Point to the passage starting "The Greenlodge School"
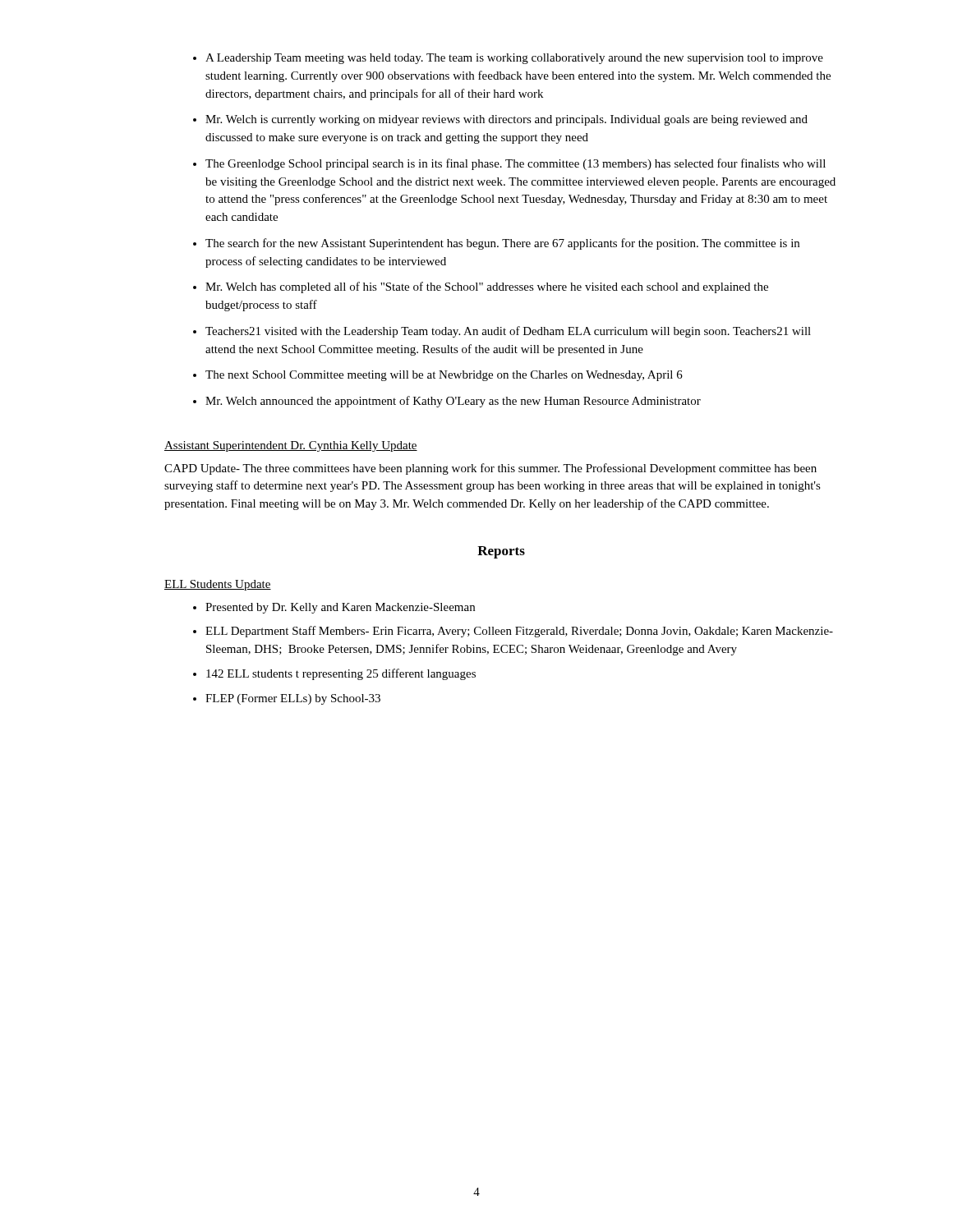Screen dimensions: 1232x953 521,190
